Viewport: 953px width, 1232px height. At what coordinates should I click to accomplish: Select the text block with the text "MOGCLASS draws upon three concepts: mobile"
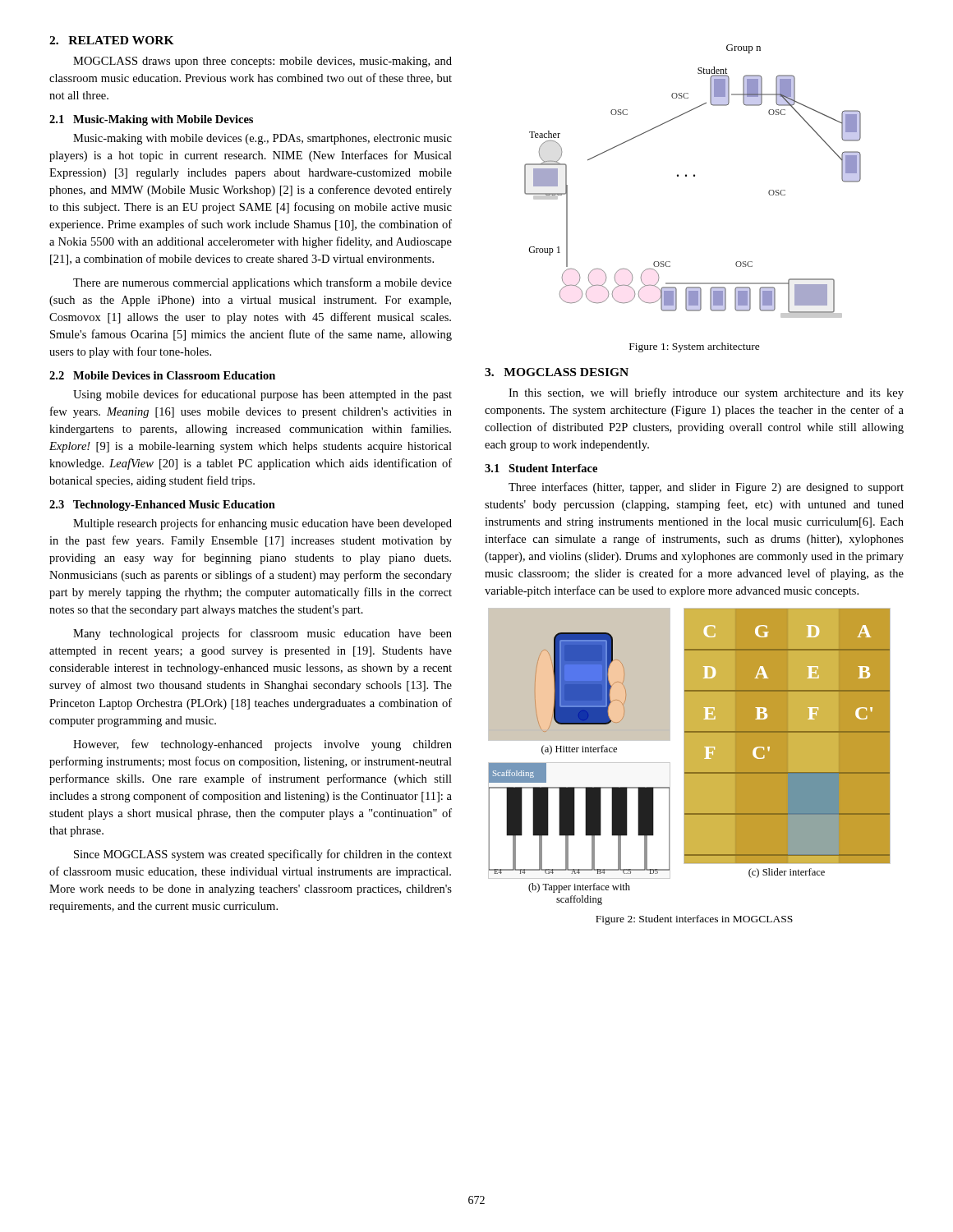click(251, 78)
